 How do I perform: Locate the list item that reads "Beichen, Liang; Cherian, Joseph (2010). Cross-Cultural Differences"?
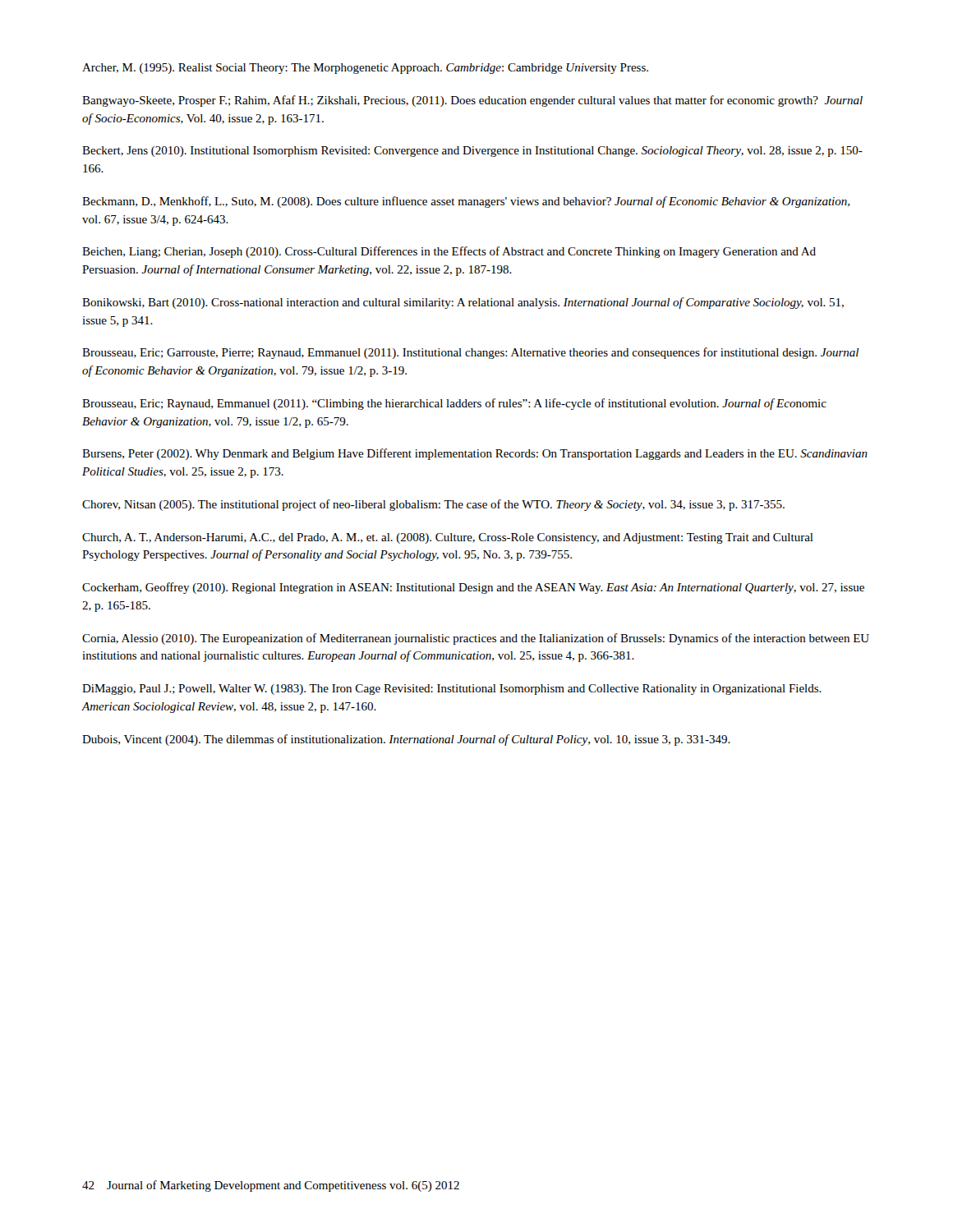[449, 260]
